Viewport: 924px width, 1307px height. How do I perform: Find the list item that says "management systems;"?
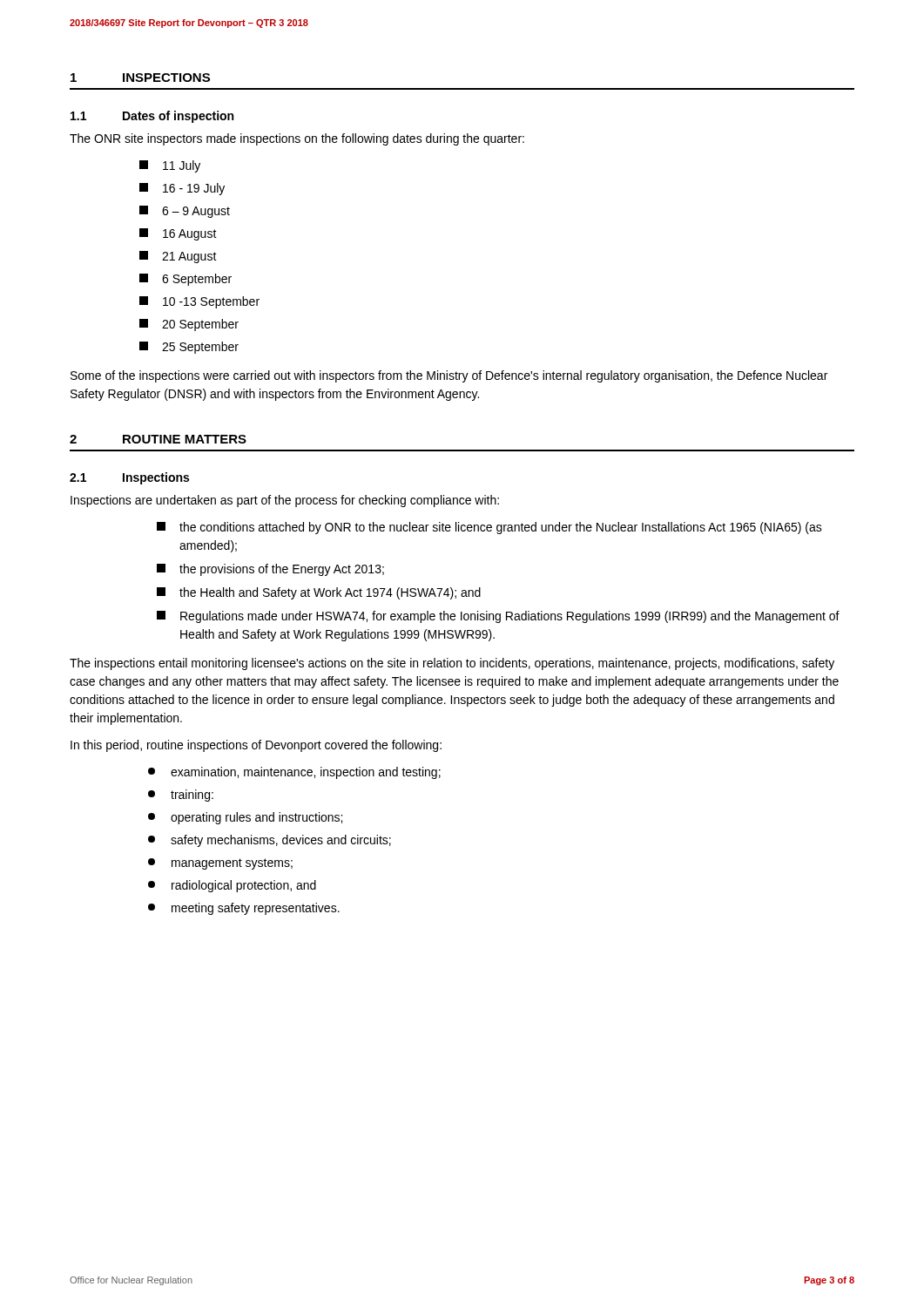point(221,863)
